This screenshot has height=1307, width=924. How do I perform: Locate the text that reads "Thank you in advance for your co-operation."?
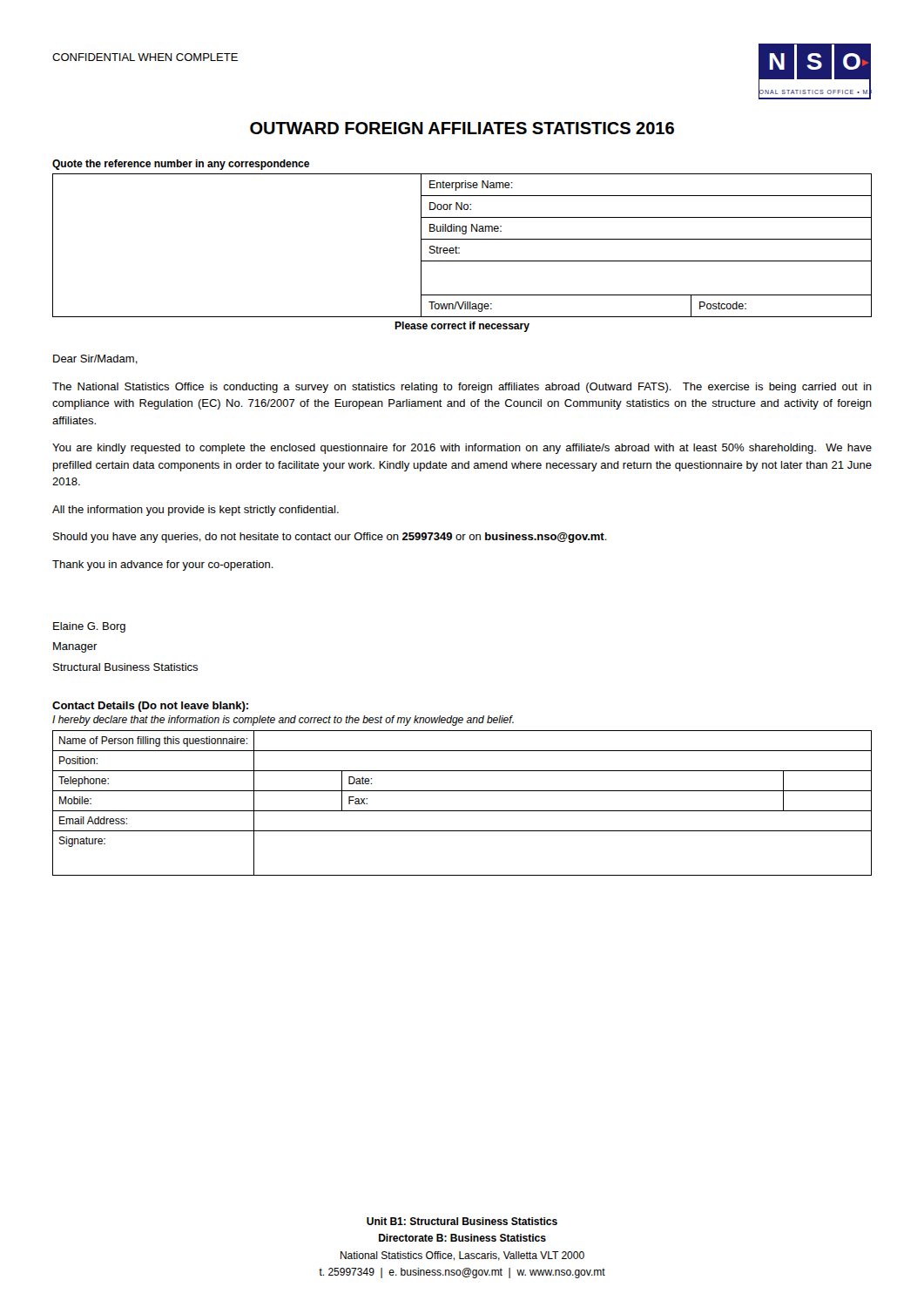click(x=163, y=564)
